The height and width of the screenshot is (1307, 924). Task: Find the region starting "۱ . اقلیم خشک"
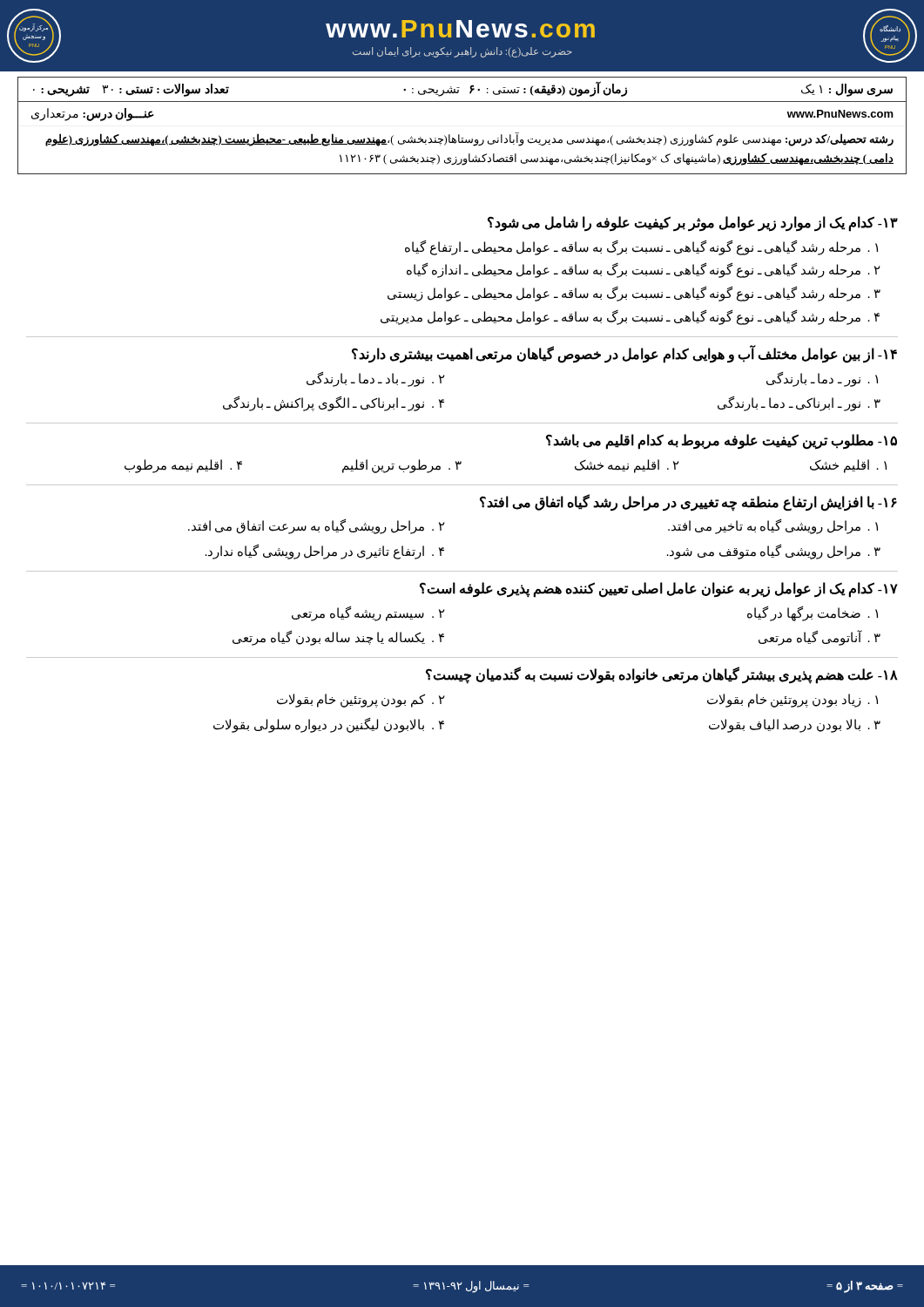[x=849, y=465]
